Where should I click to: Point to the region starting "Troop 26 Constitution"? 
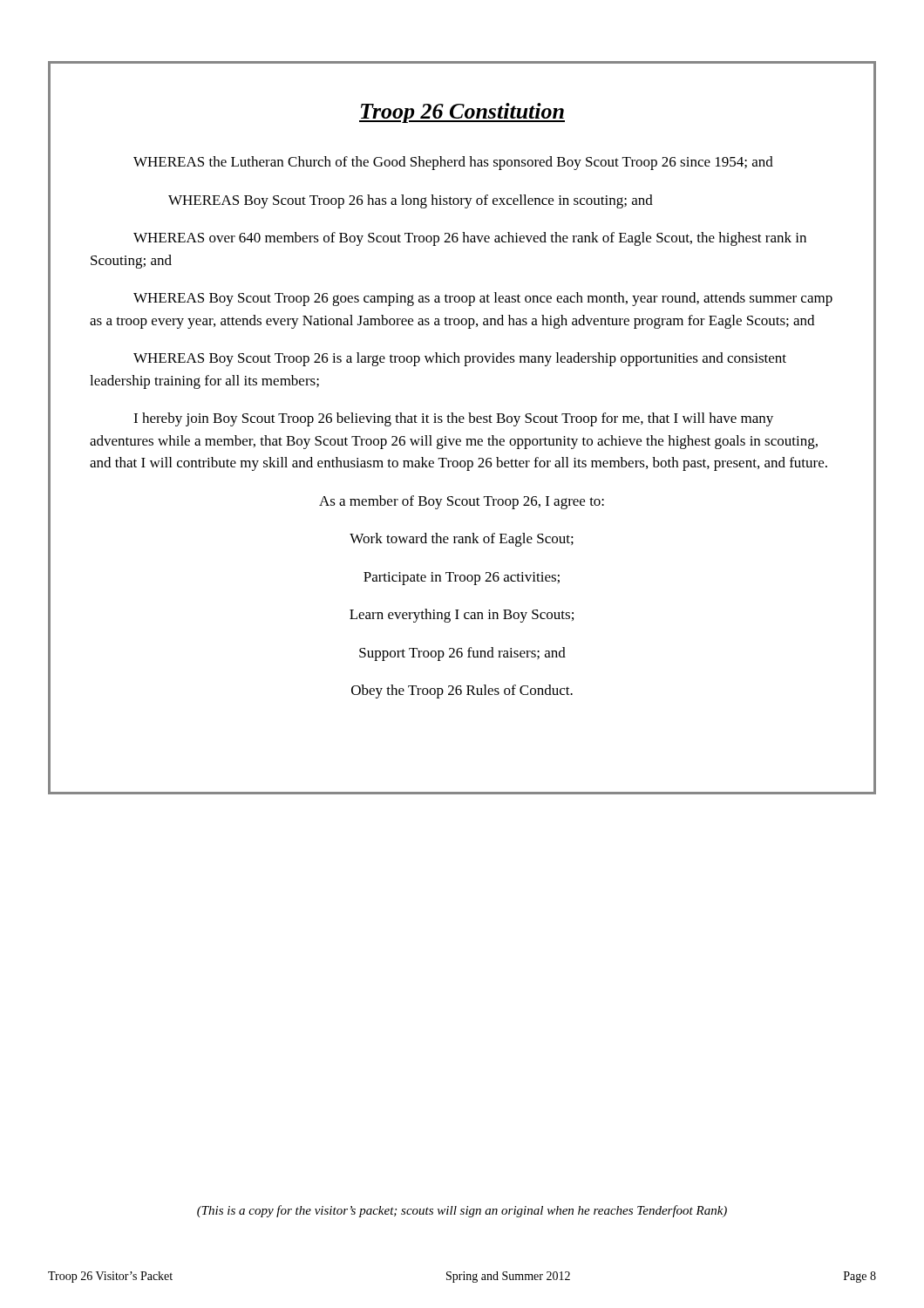tap(462, 111)
